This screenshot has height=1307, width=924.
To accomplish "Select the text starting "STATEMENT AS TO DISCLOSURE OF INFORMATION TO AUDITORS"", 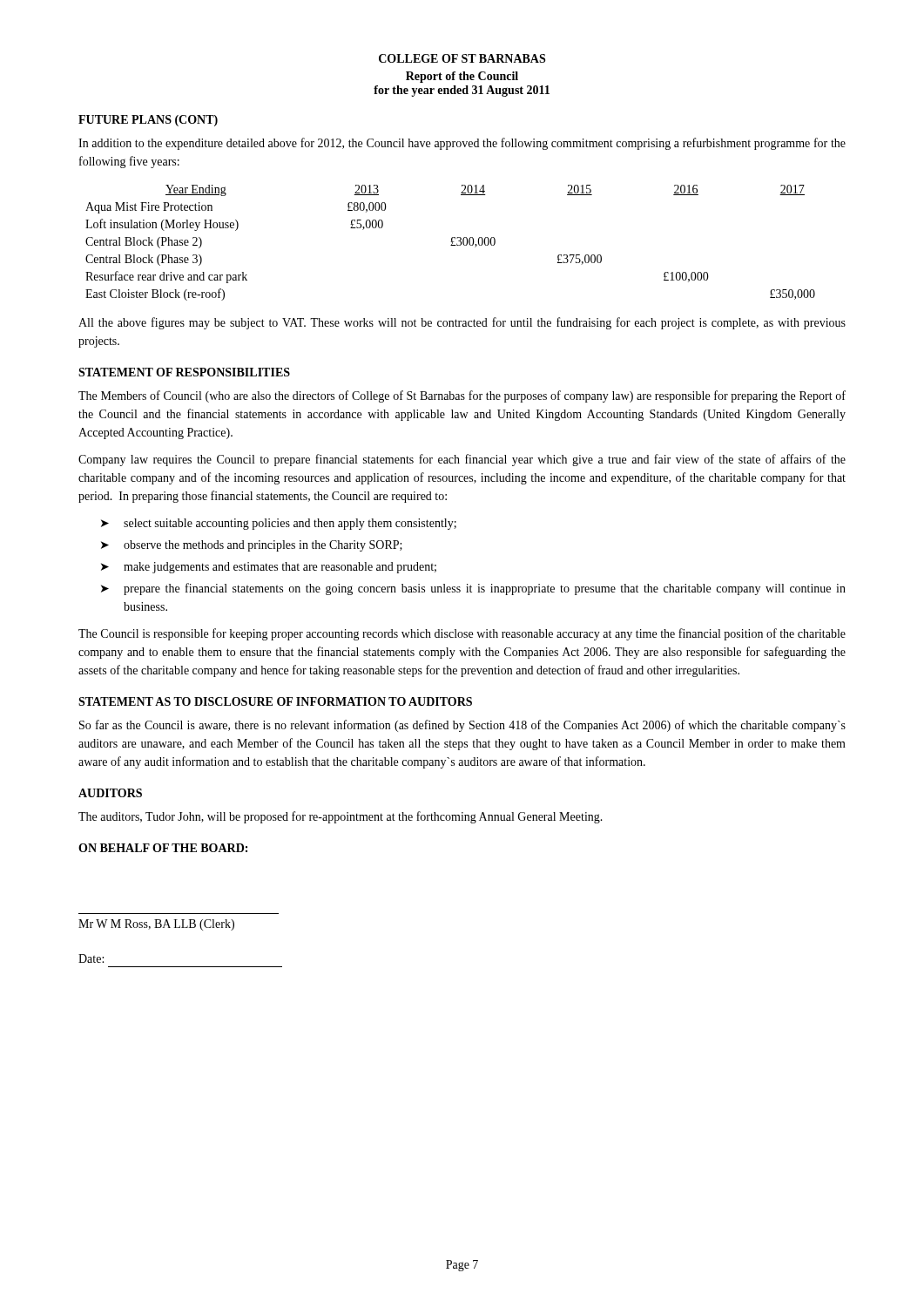I will coord(275,702).
